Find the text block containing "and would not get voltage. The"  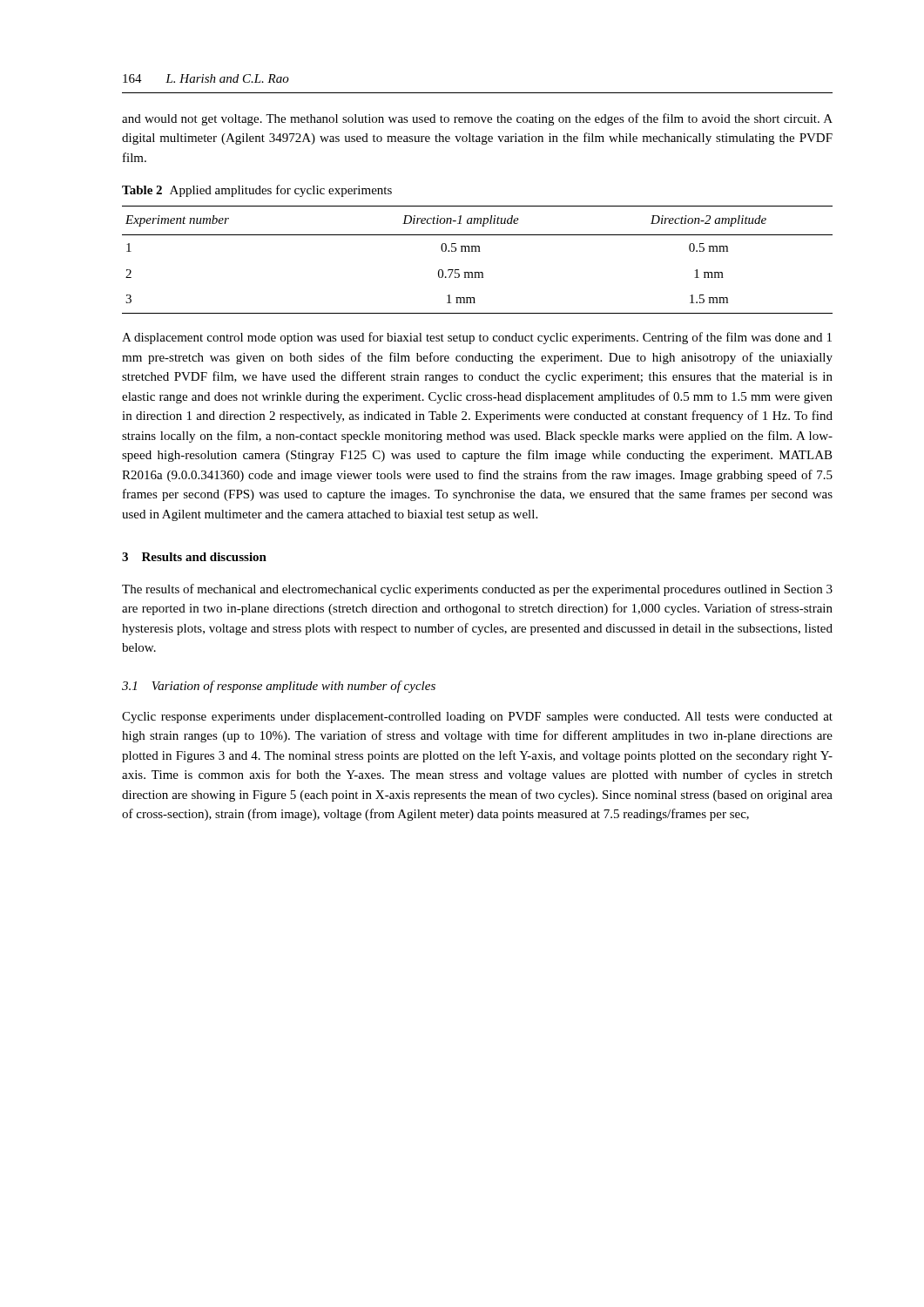click(477, 138)
